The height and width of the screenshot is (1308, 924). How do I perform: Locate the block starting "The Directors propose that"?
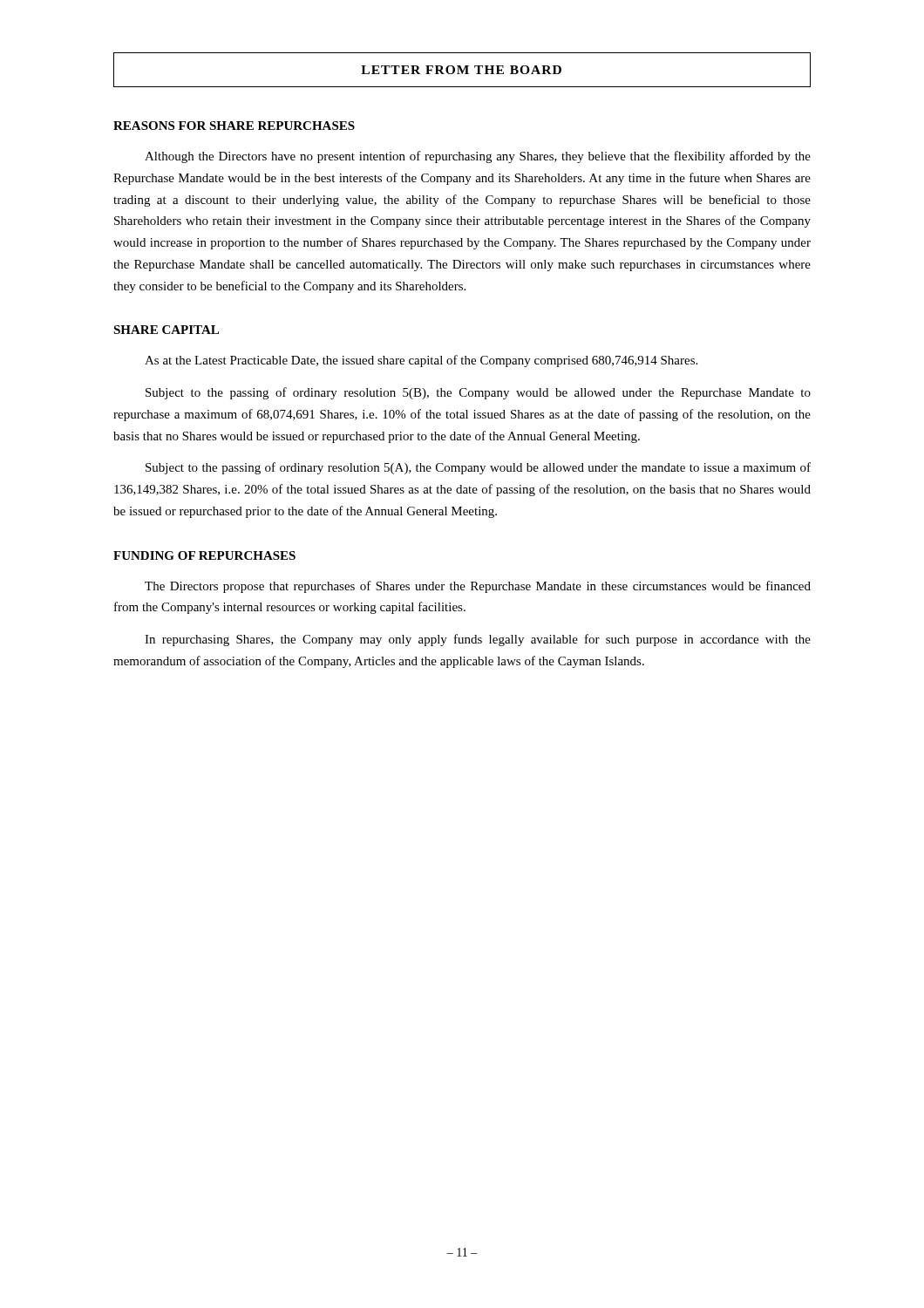(462, 596)
